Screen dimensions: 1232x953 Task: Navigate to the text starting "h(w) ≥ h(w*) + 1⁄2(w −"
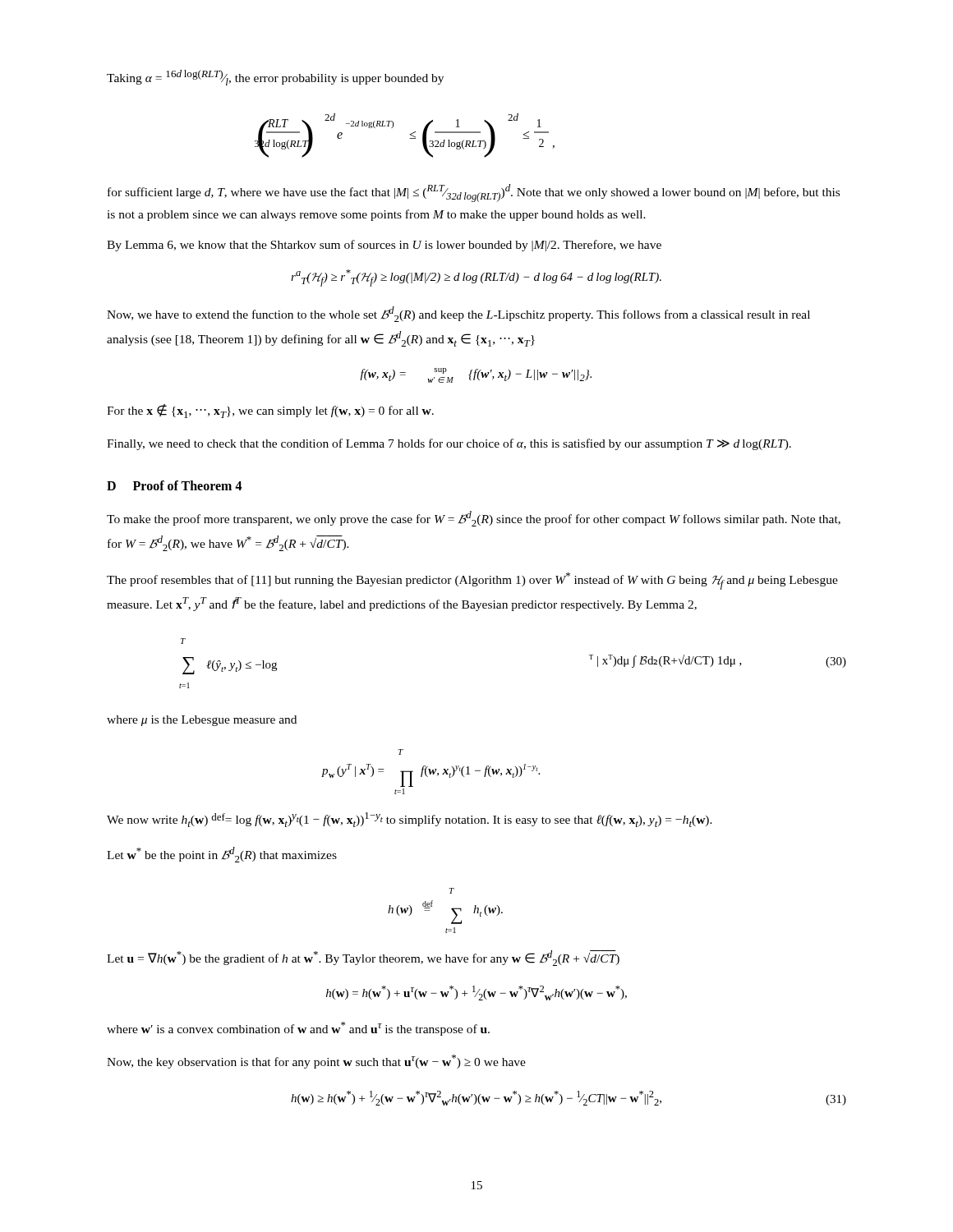click(569, 1099)
